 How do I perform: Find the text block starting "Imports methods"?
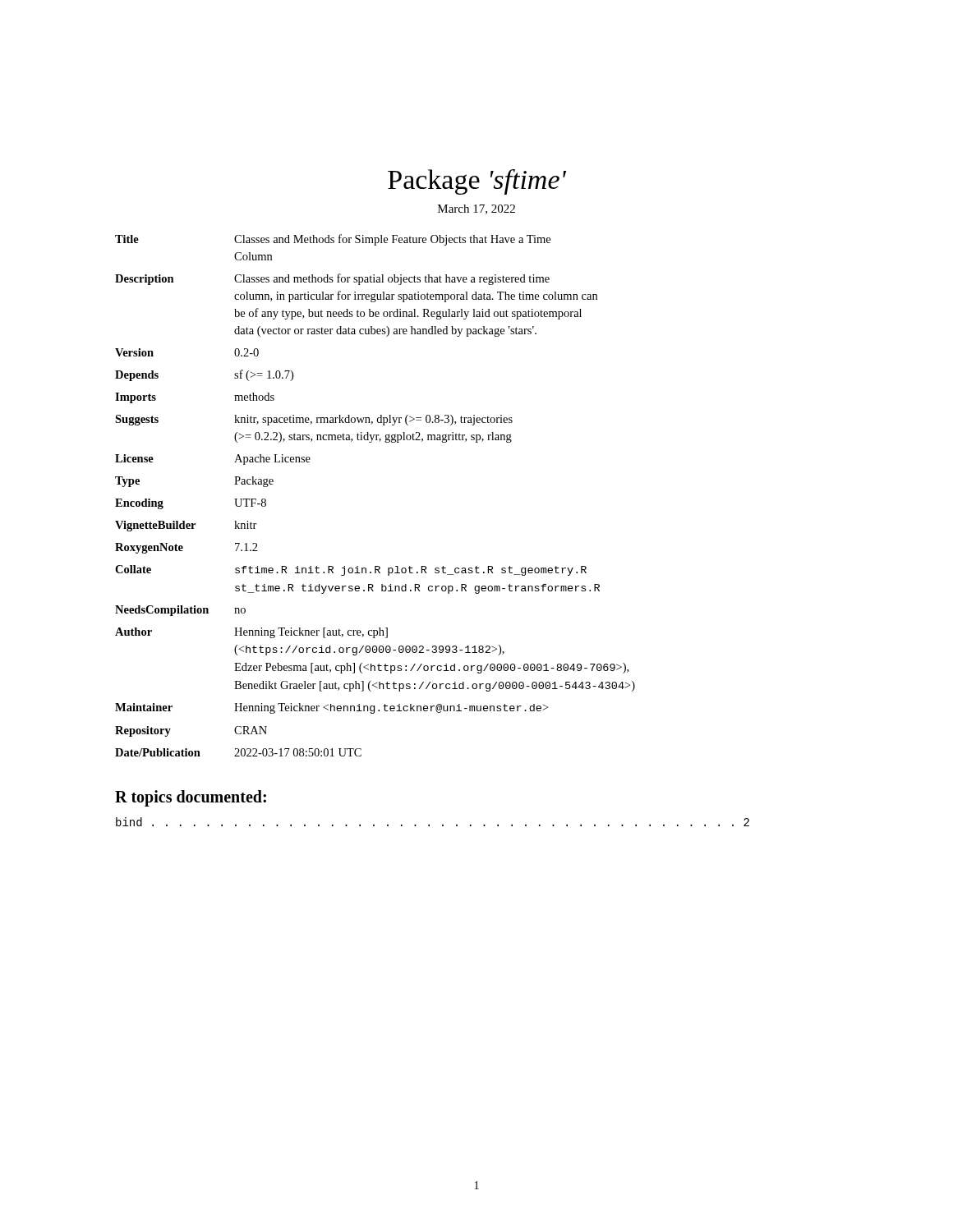coord(138,398)
